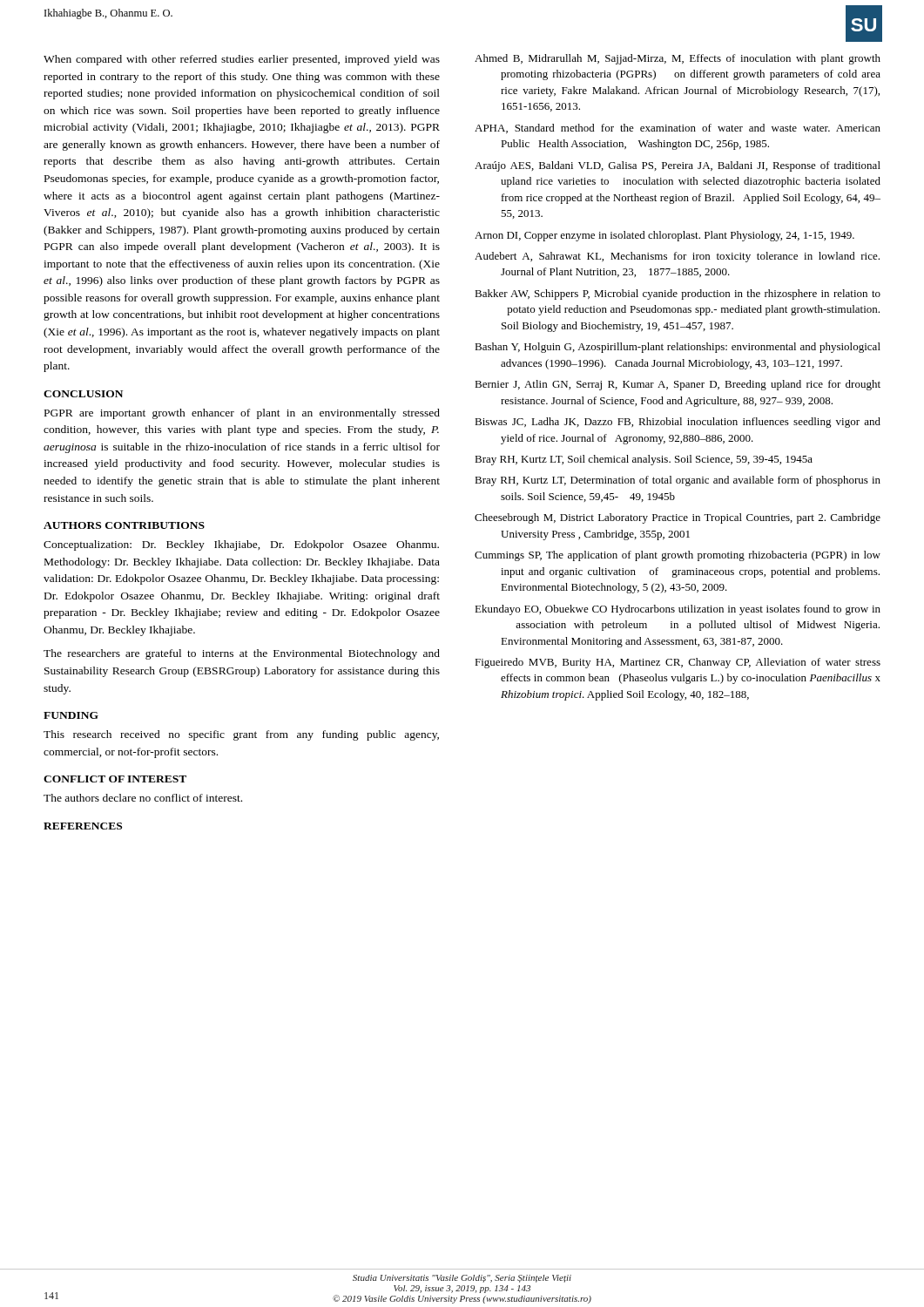This screenshot has height=1307, width=924.
Task: Click the passage that begins "When compared with"
Action: click(242, 212)
